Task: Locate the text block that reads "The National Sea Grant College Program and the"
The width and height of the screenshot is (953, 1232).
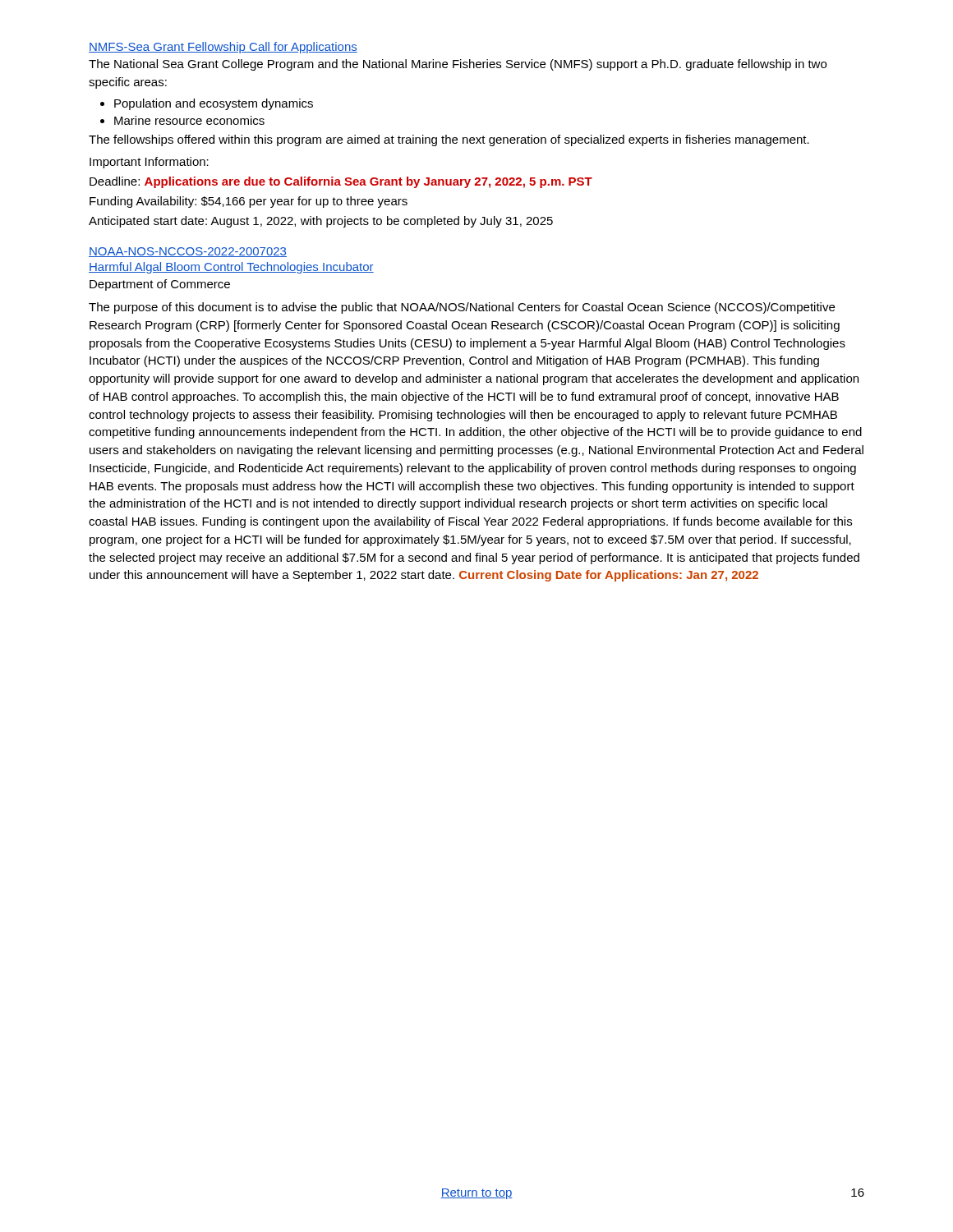Action: click(476, 73)
